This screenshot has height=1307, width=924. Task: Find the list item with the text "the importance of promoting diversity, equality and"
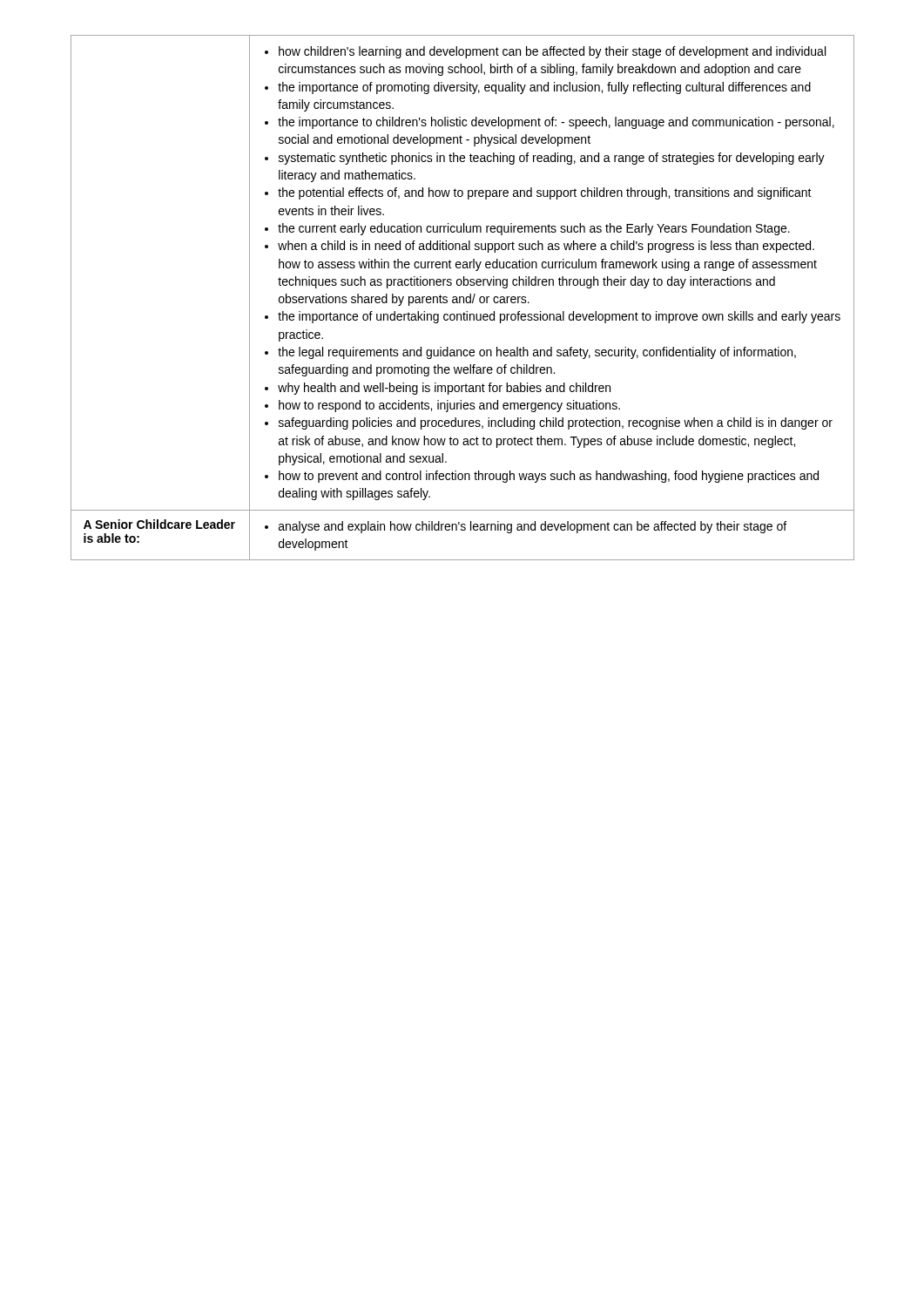(552, 96)
